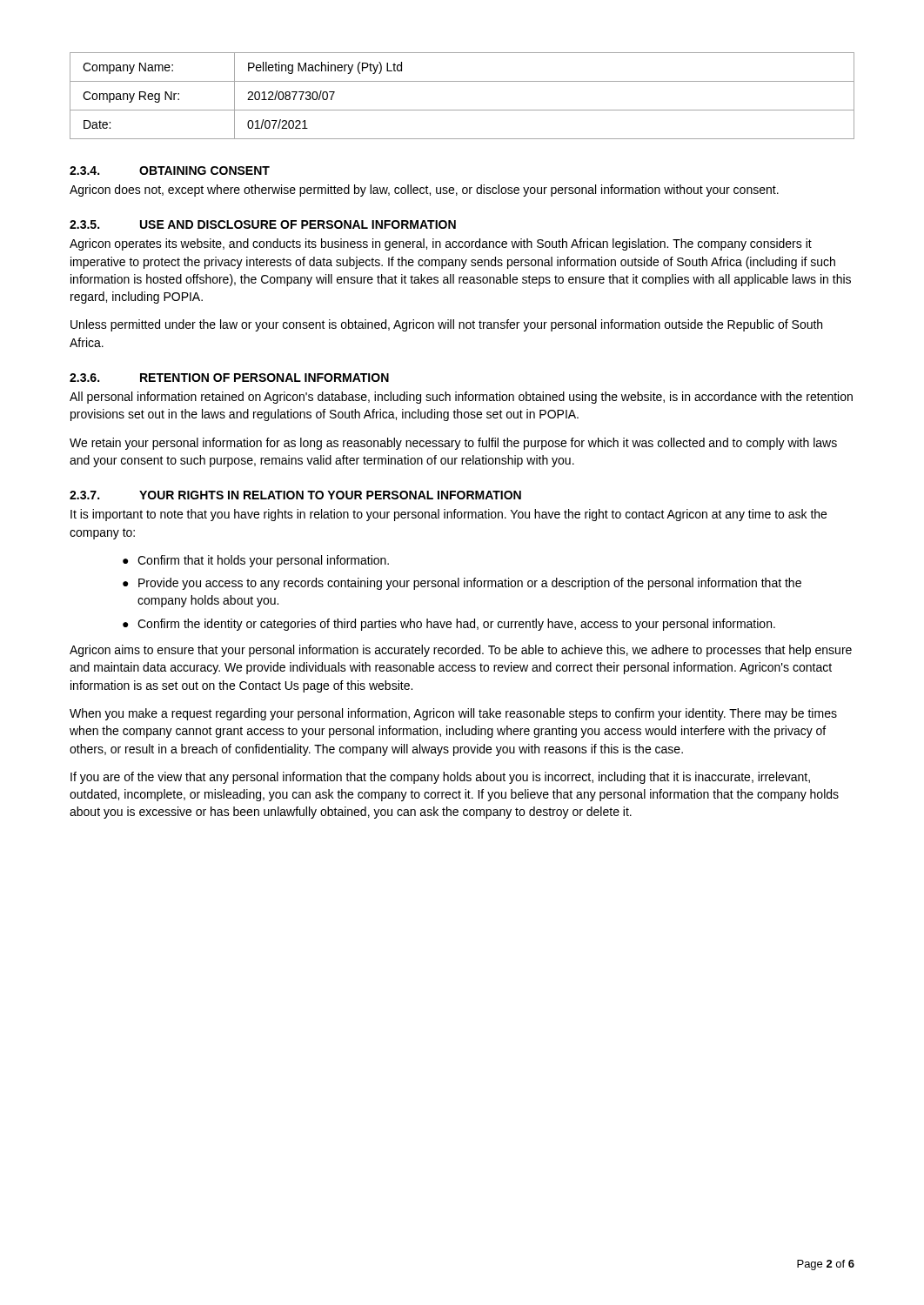Select the text block that reads "All personal information retained"

(461, 406)
